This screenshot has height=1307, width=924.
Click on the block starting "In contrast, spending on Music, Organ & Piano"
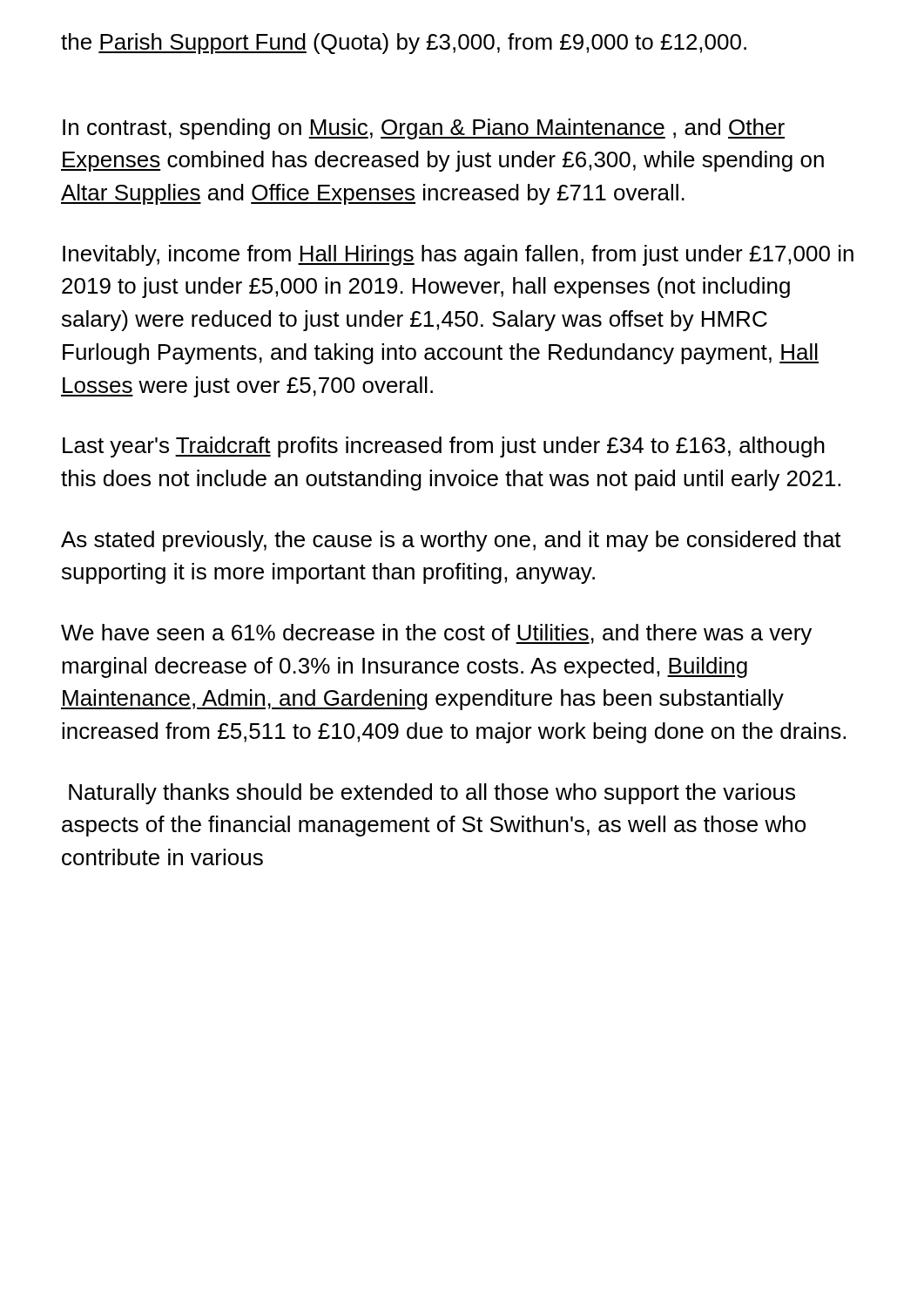[x=443, y=160]
